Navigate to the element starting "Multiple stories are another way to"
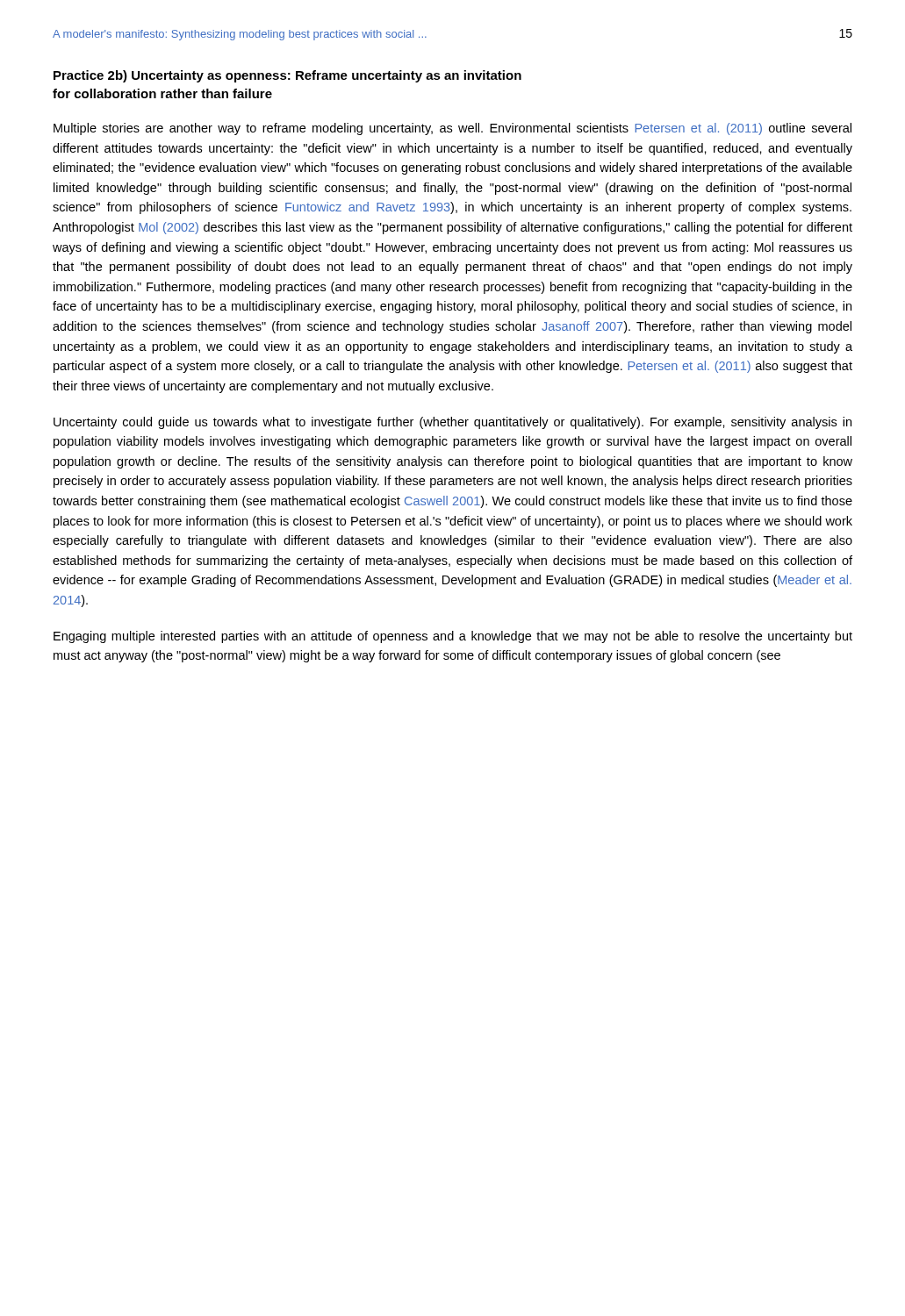Viewport: 905px width, 1316px height. coord(452,257)
